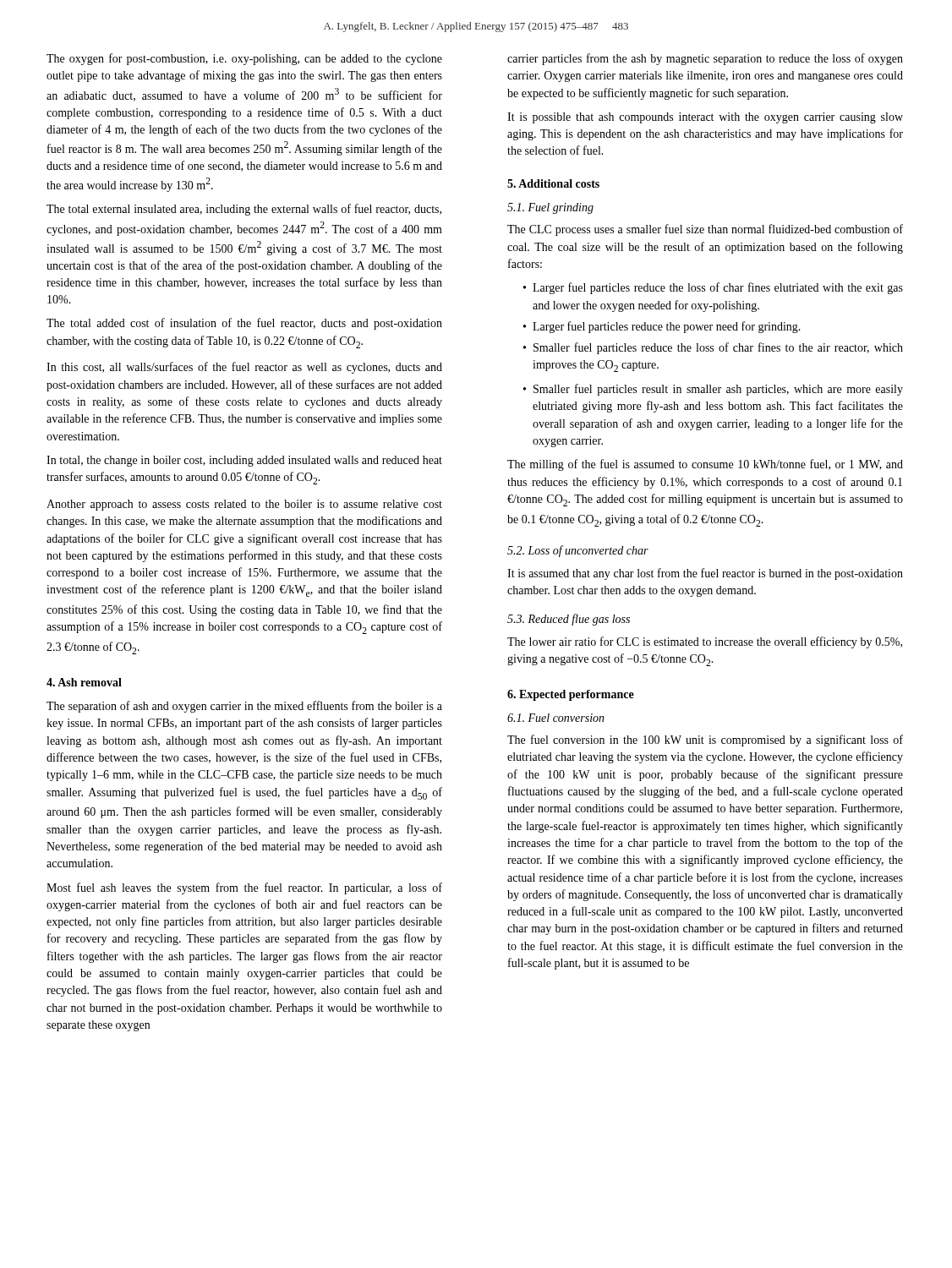Find the region starting "Smaller fuel particles result in smaller ash particles,"

coord(718,415)
